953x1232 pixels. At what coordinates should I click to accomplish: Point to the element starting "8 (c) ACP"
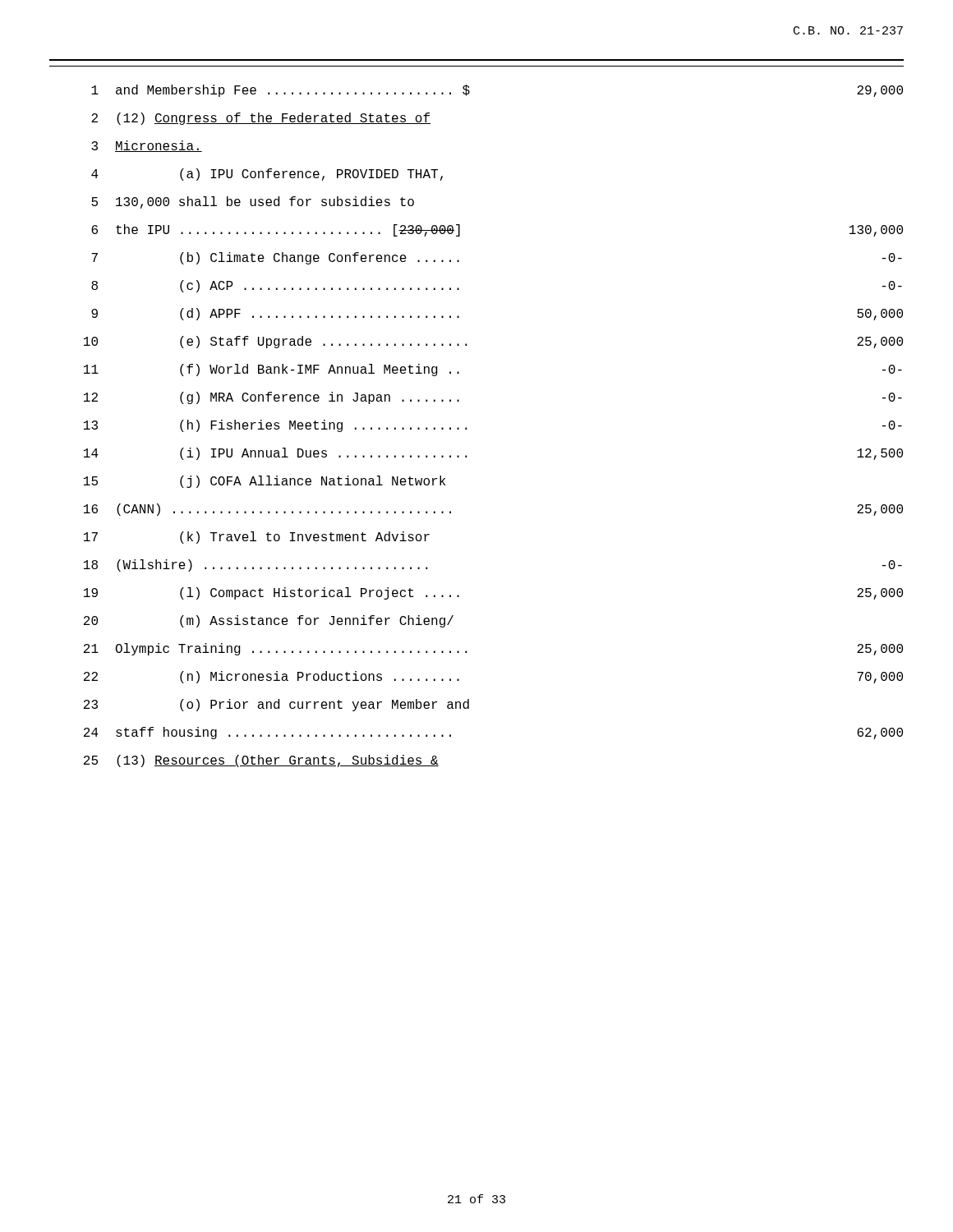pos(94,285)
